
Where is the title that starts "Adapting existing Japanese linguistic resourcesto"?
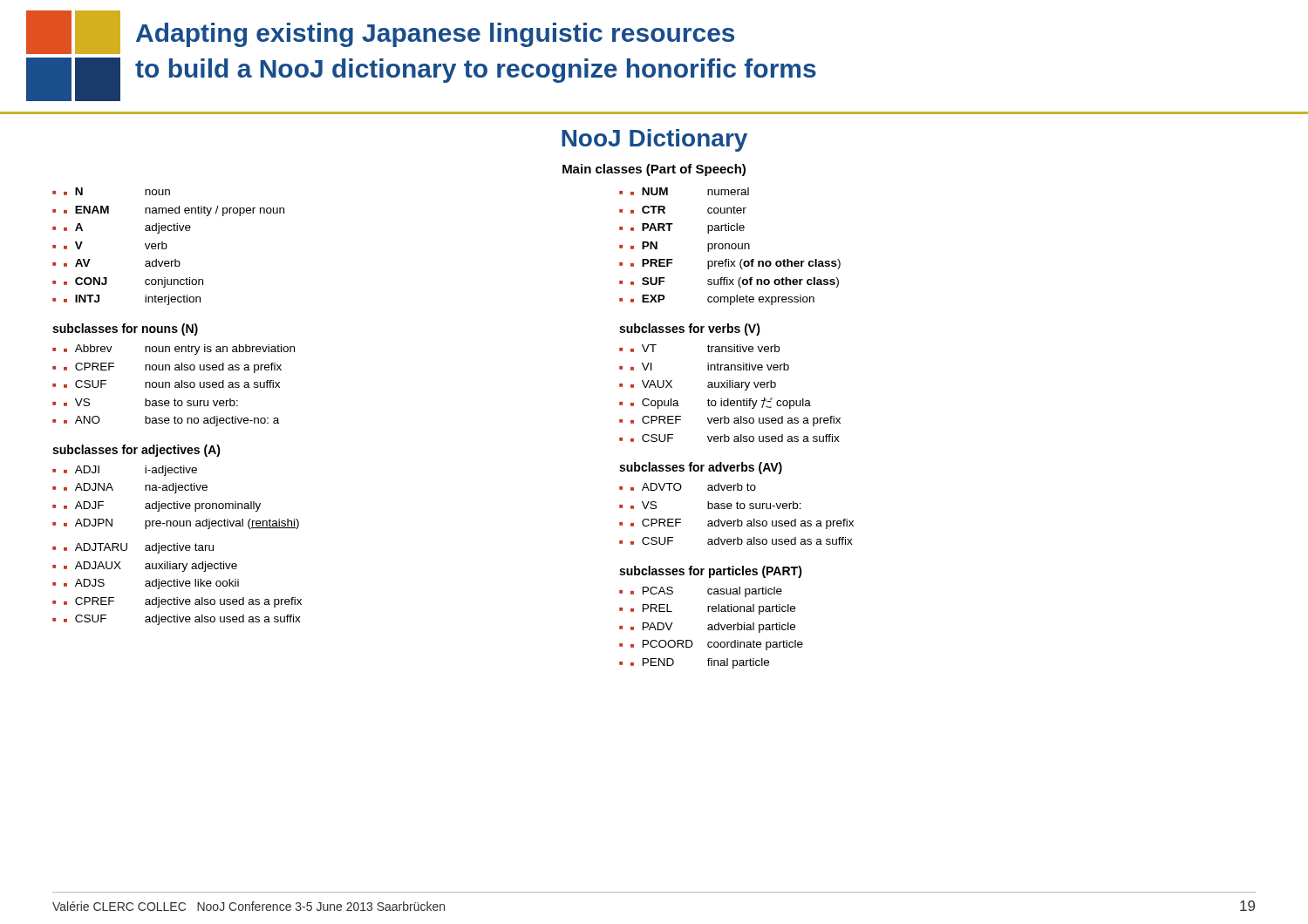(x=476, y=50)
